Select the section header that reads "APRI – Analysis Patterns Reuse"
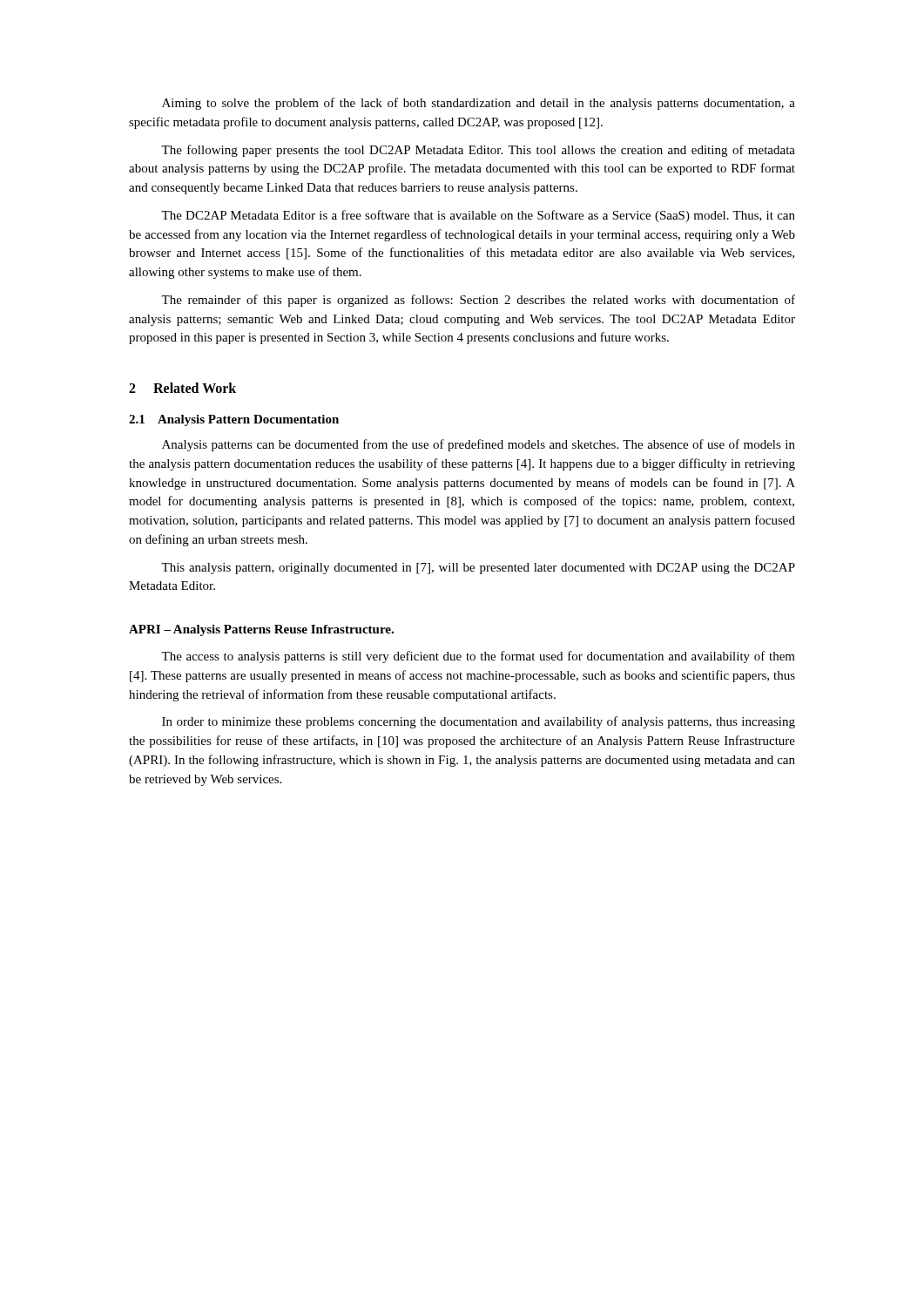924x1307 pixels. [262, 629]
